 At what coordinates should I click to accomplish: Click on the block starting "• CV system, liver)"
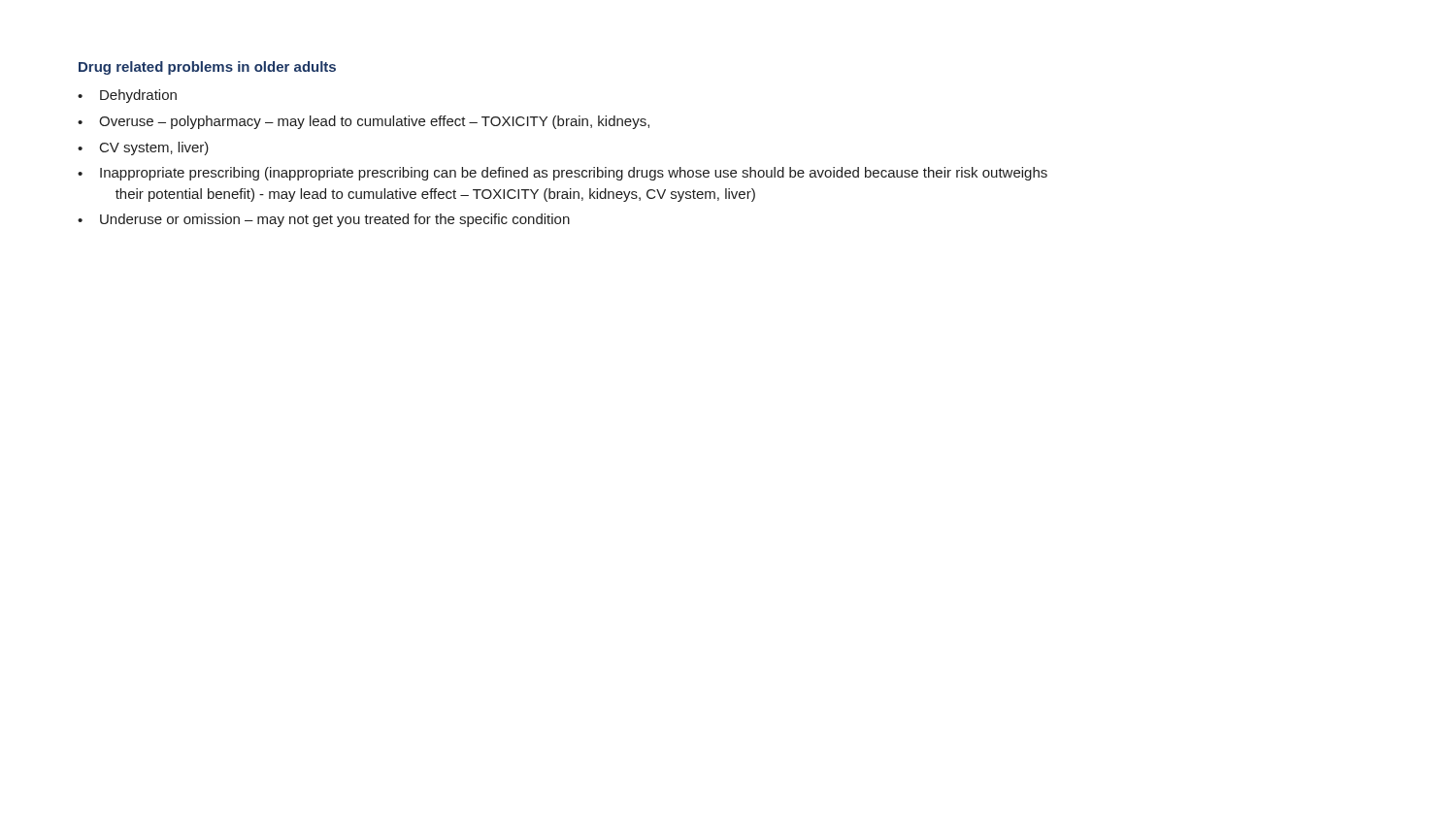point(143,148)
